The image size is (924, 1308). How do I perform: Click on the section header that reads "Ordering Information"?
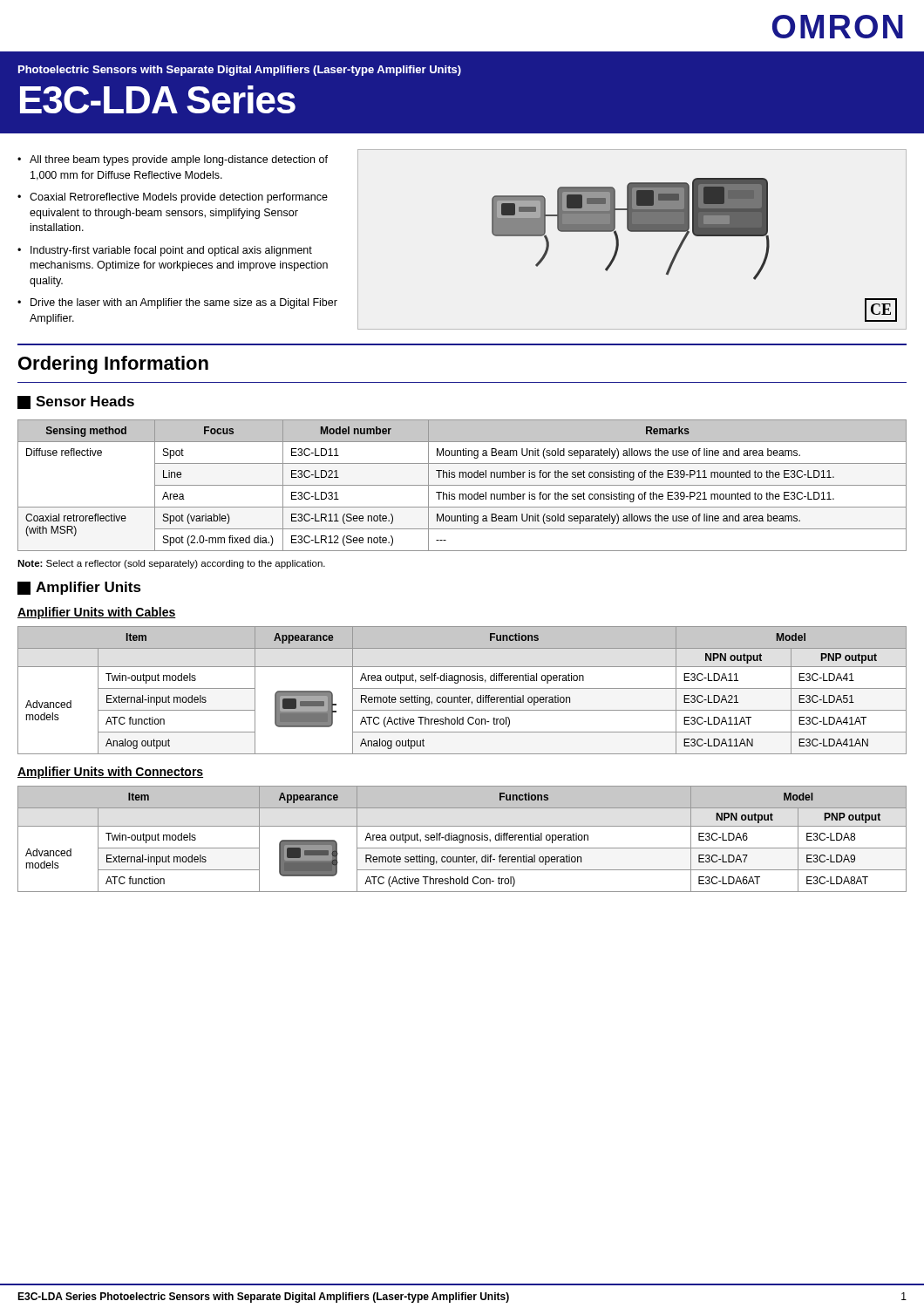point(113,365)
